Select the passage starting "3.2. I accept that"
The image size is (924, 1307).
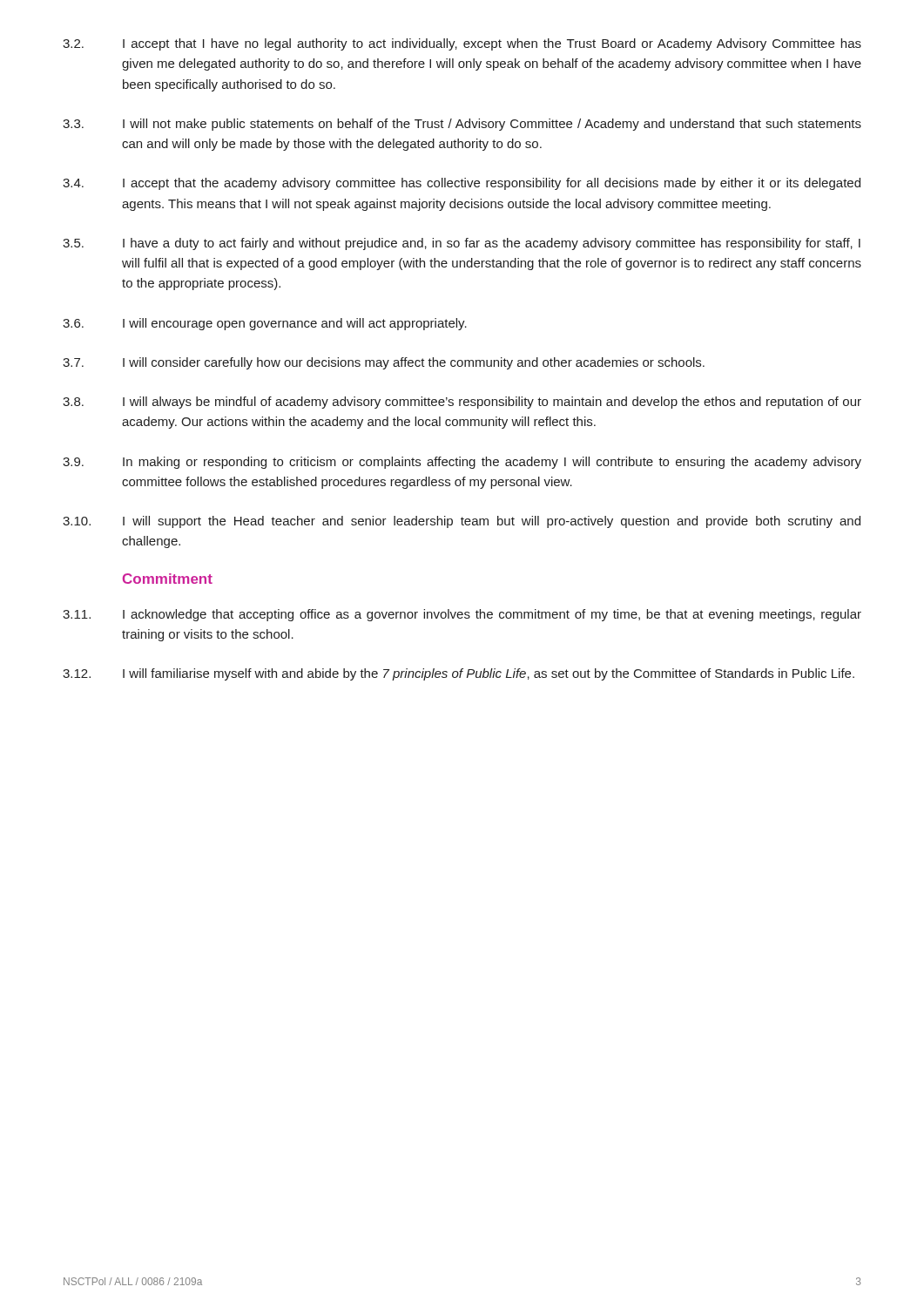[462, 63]
